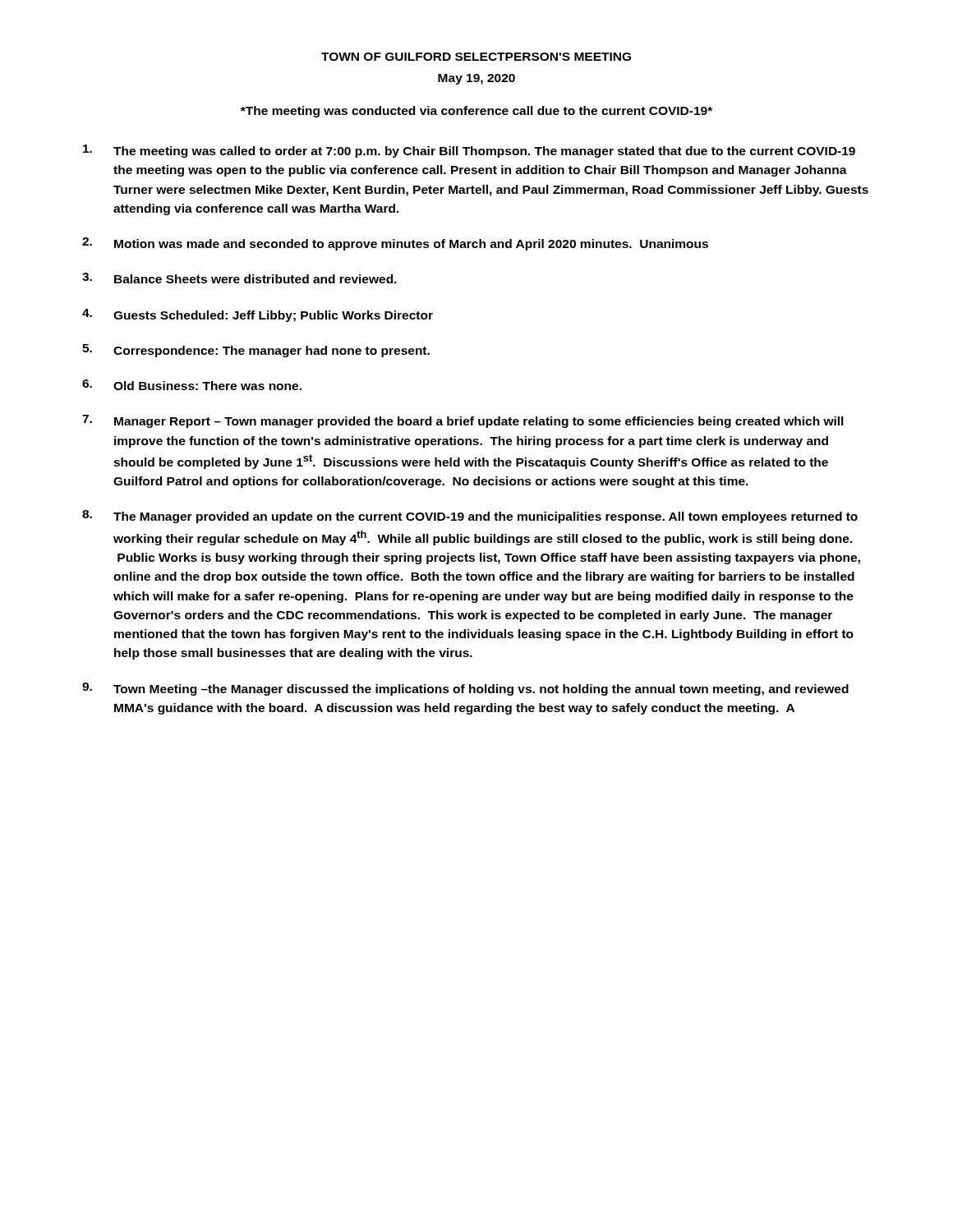Select the passage starting "The meeting was called to order at 7:00"
953x1232 pixels.
[x=476, y=180]
